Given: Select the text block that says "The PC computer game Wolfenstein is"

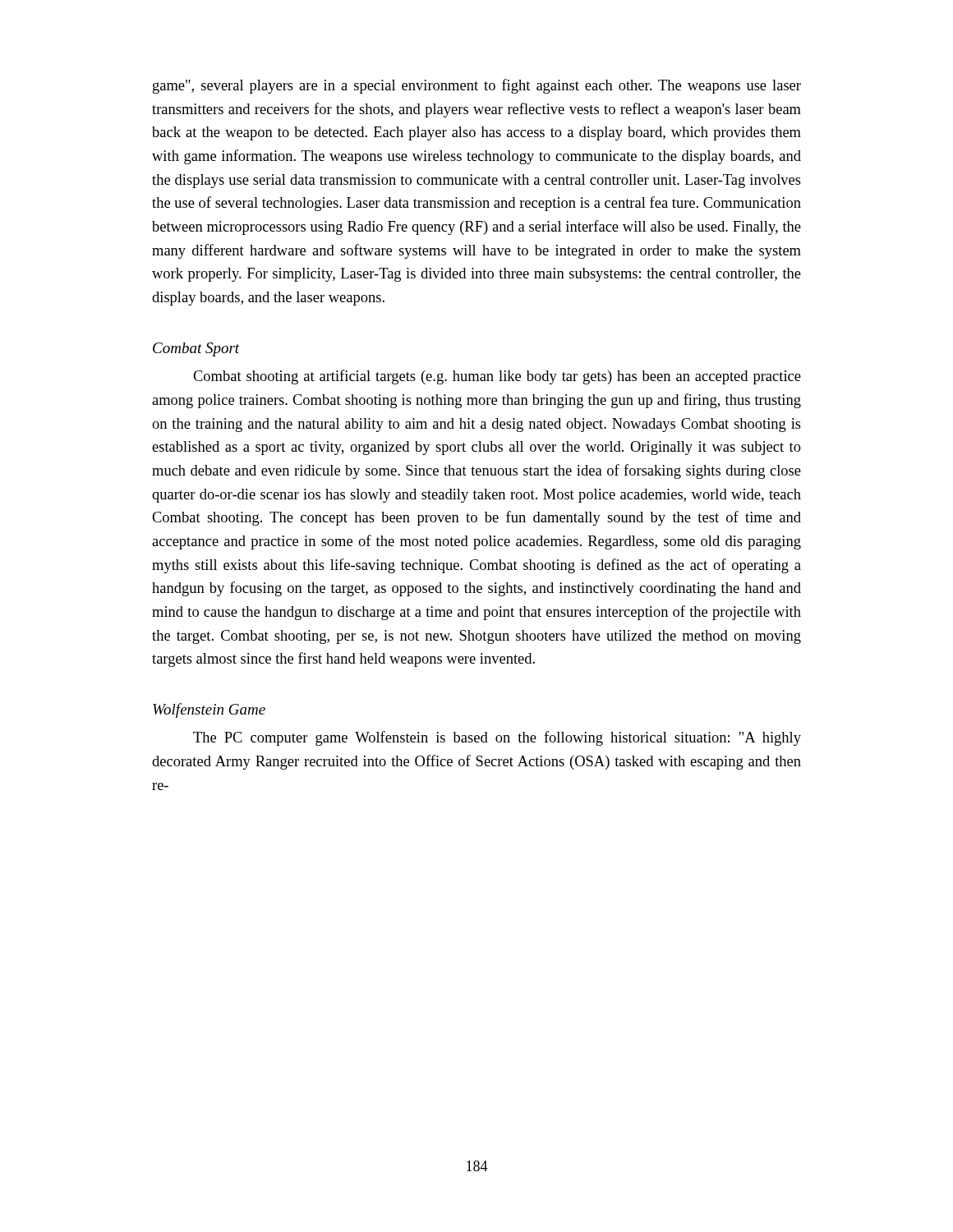Looking at the screenshot, I should (x=476, y=761).
